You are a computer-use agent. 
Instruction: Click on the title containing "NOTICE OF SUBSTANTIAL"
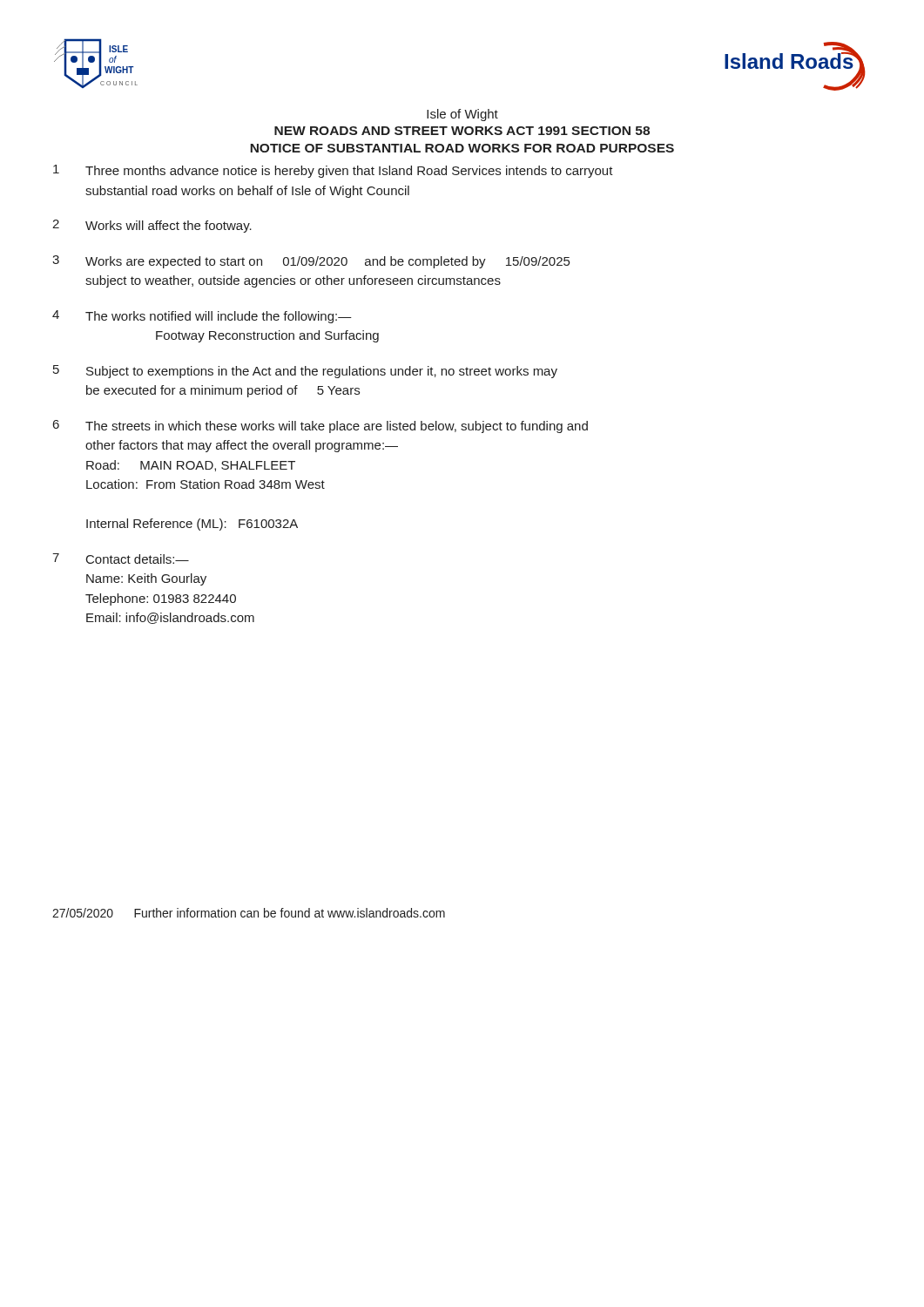tap(462, 148)
